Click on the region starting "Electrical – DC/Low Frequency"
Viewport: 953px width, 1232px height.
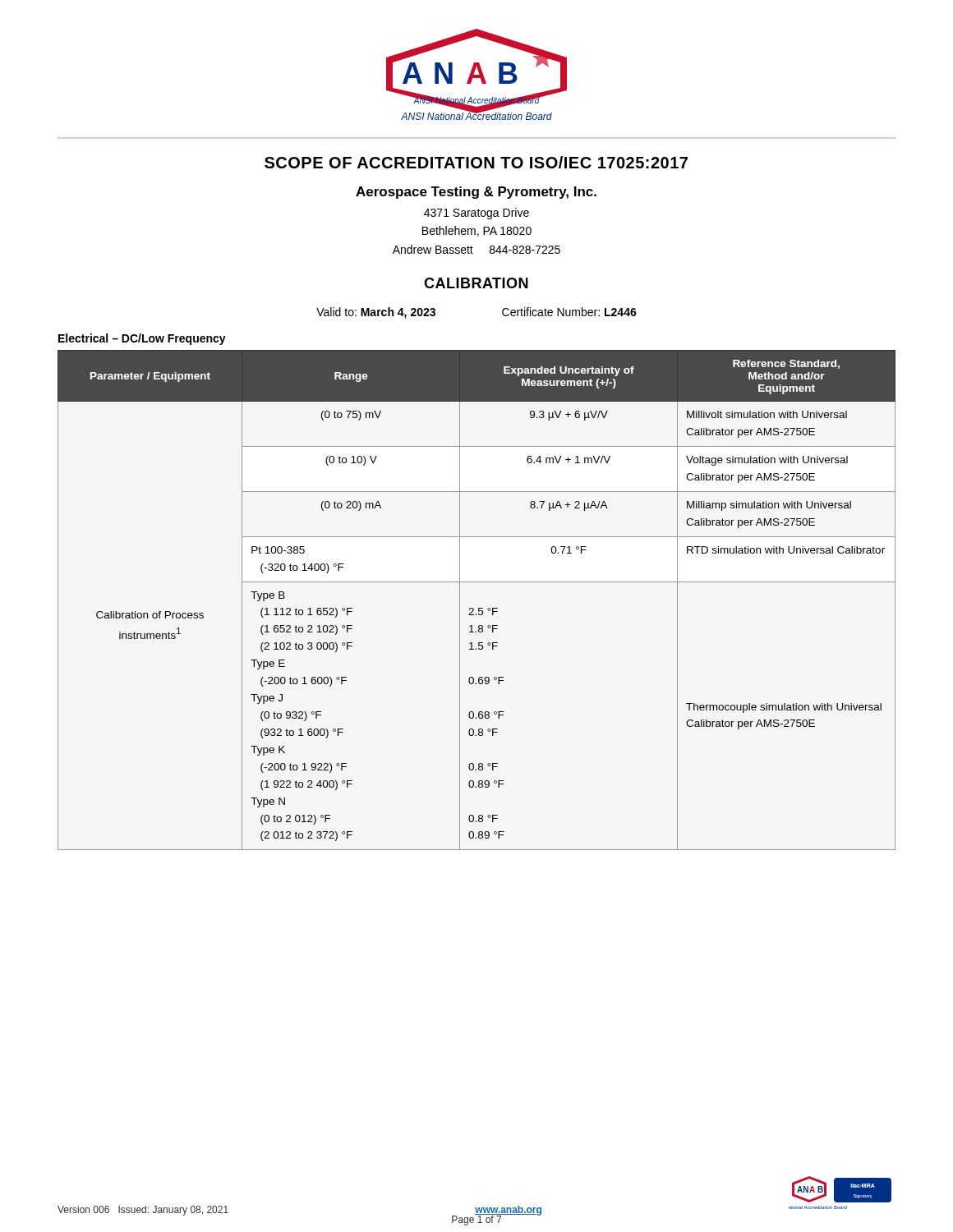tap(142, 338)
